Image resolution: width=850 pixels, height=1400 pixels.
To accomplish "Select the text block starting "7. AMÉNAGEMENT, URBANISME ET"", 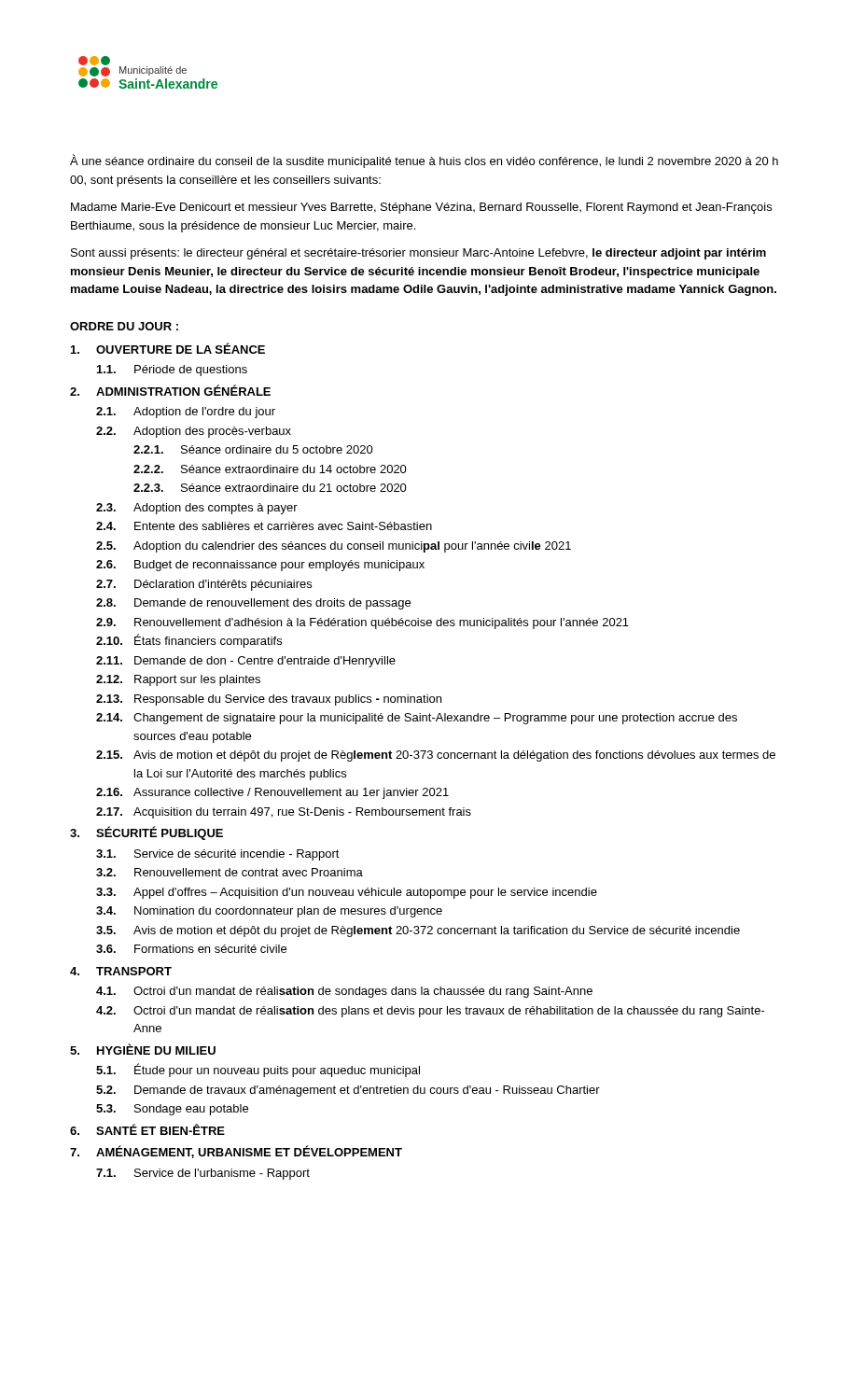I will click(x=236, y=1152).
